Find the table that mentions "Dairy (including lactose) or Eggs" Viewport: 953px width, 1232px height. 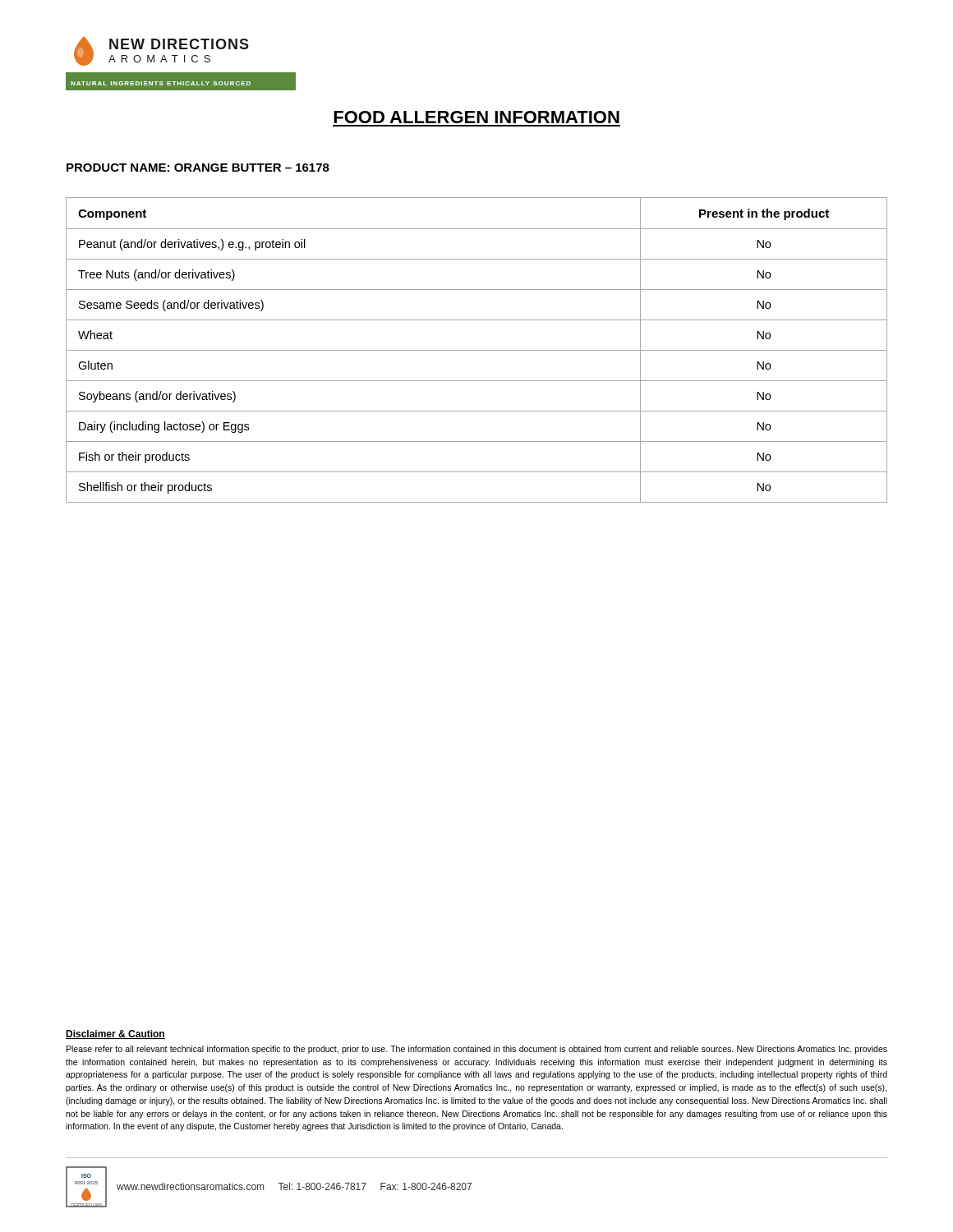[476, 350]
